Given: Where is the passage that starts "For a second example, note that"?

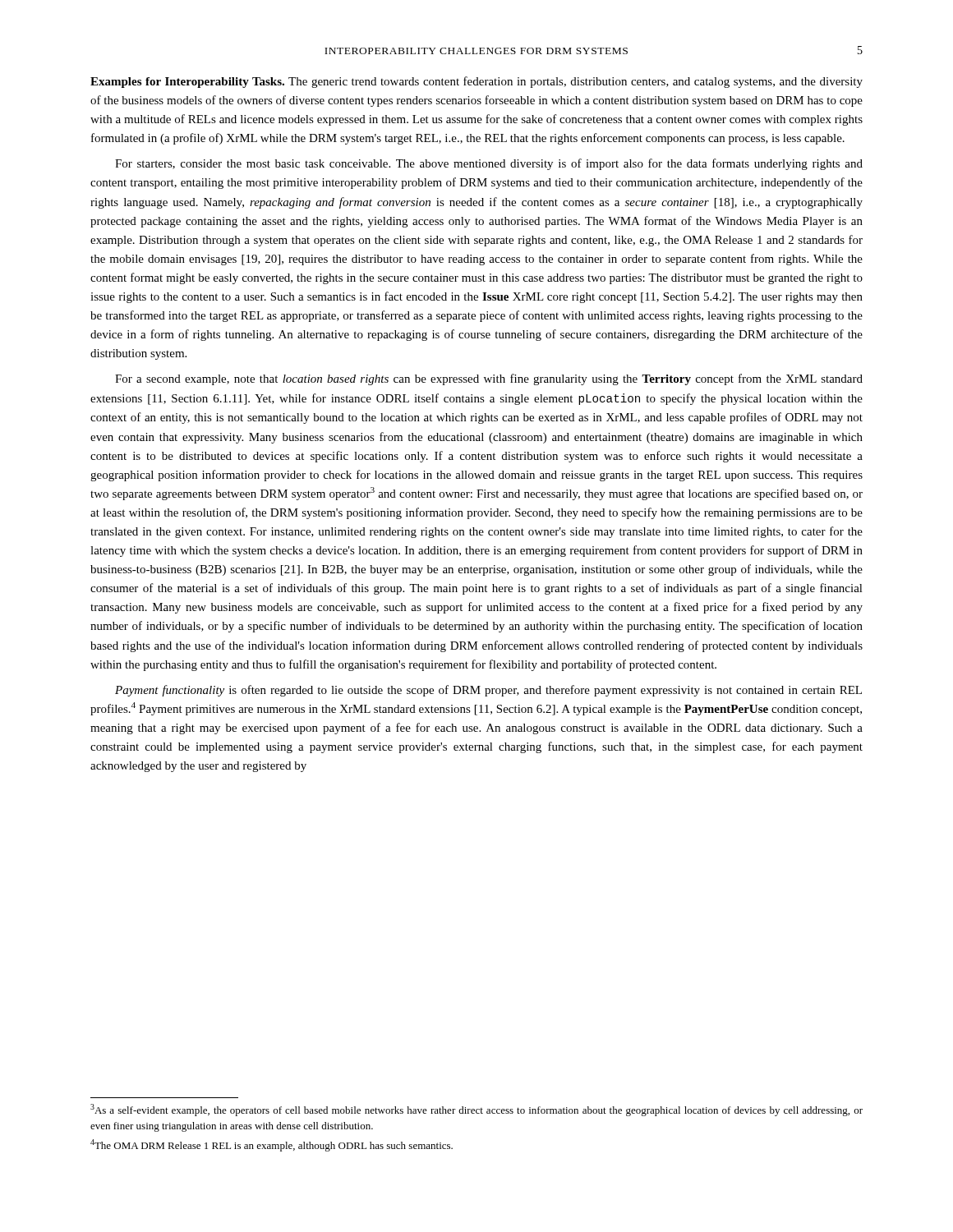Looking at the screenshot, I should (476, 522).
